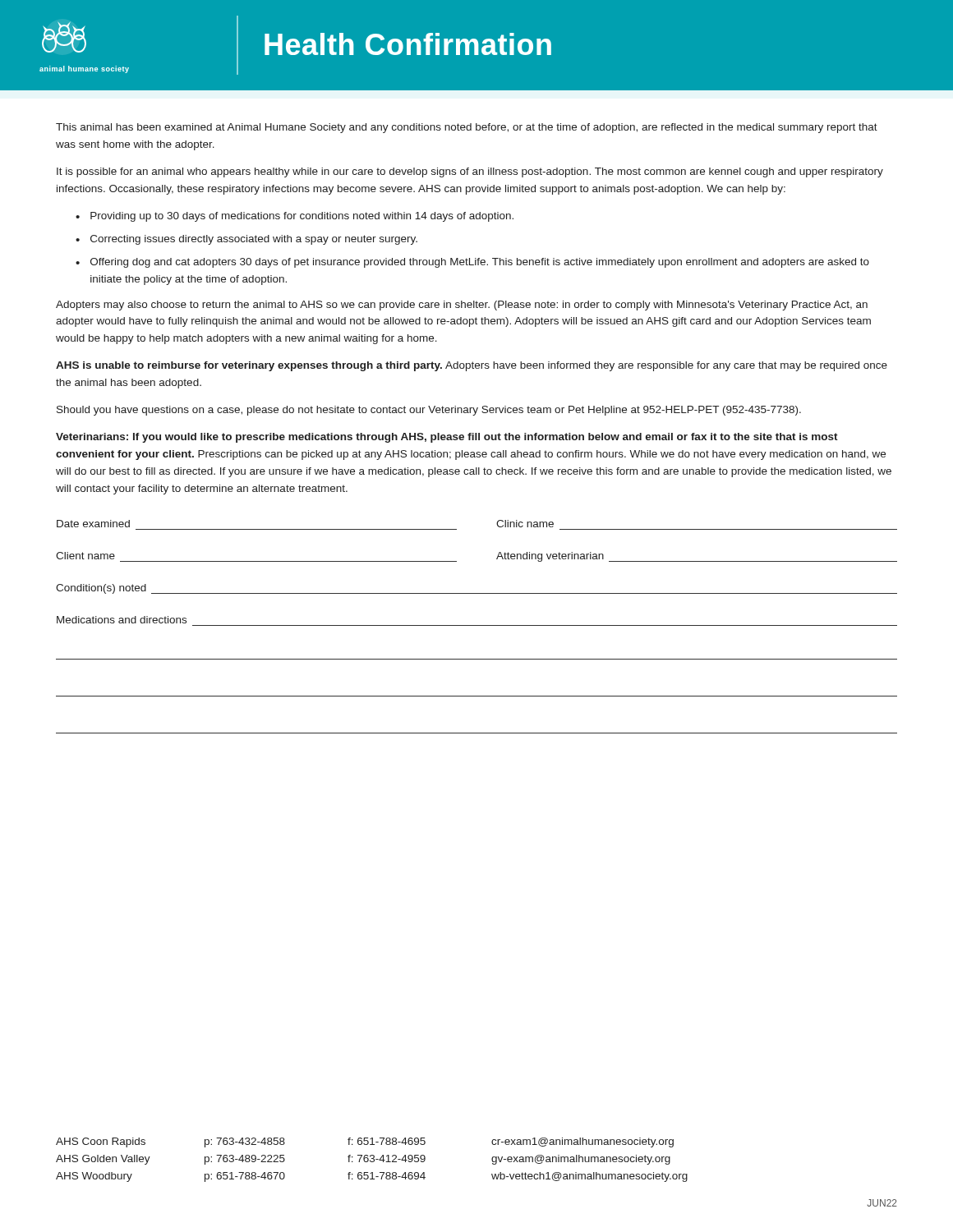Click on the text block with the text "Veterinarians: If you would like to prescribe"
953x1232 pixels.
pos(476,463)
